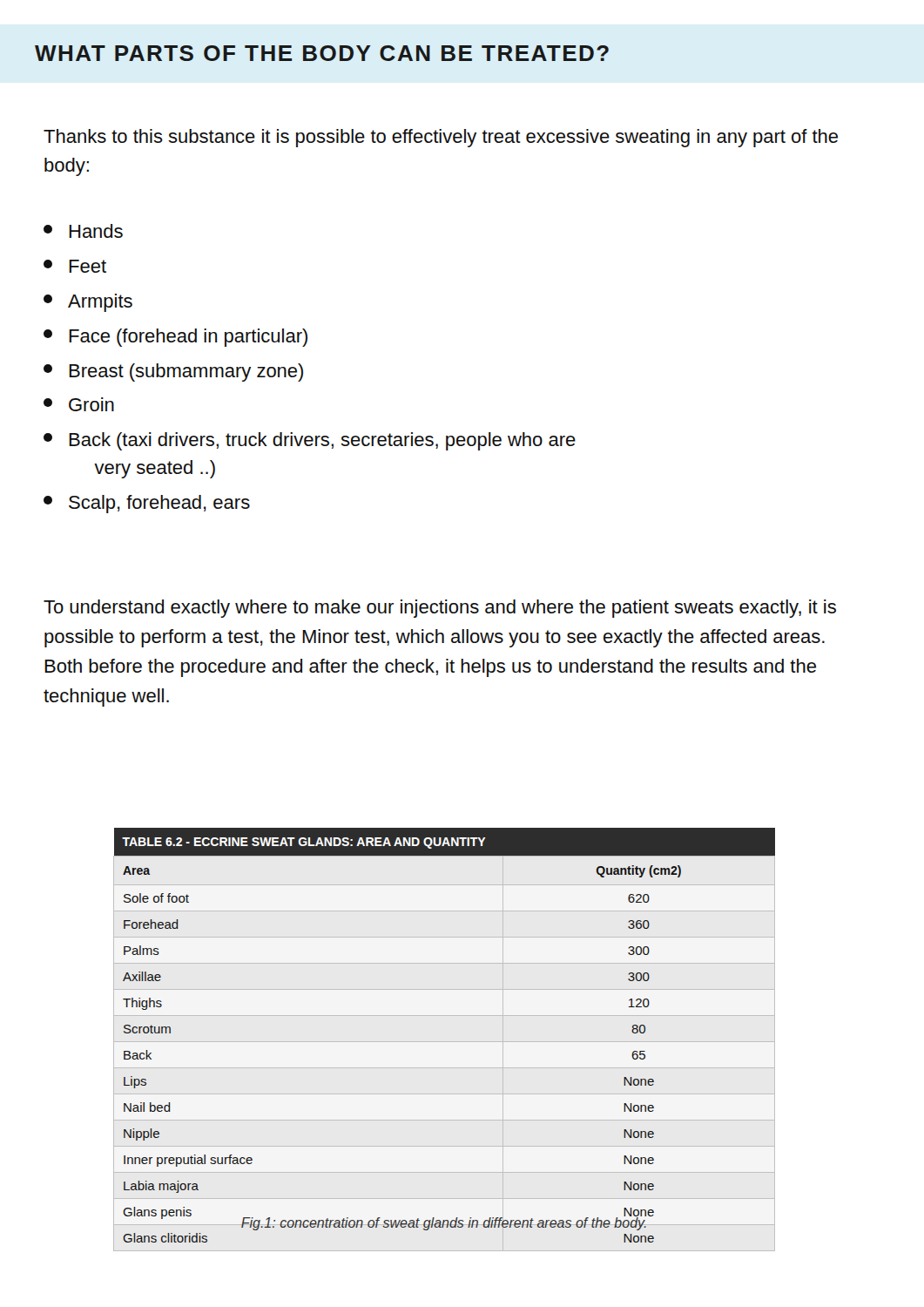Find the block on this page that starts "To understand exactly where to make our"

click(440, 651)
